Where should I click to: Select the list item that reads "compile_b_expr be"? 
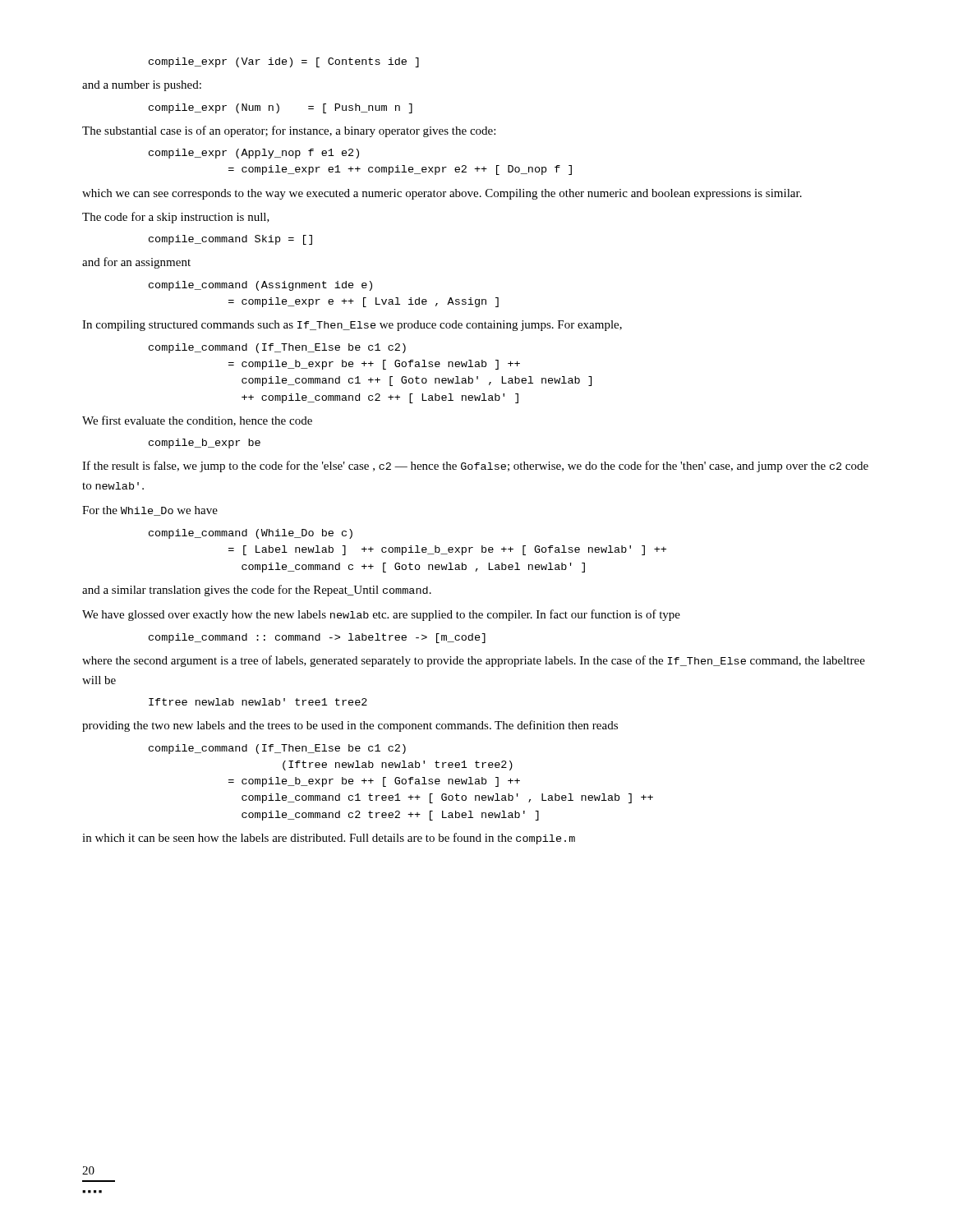pos(204,443)
